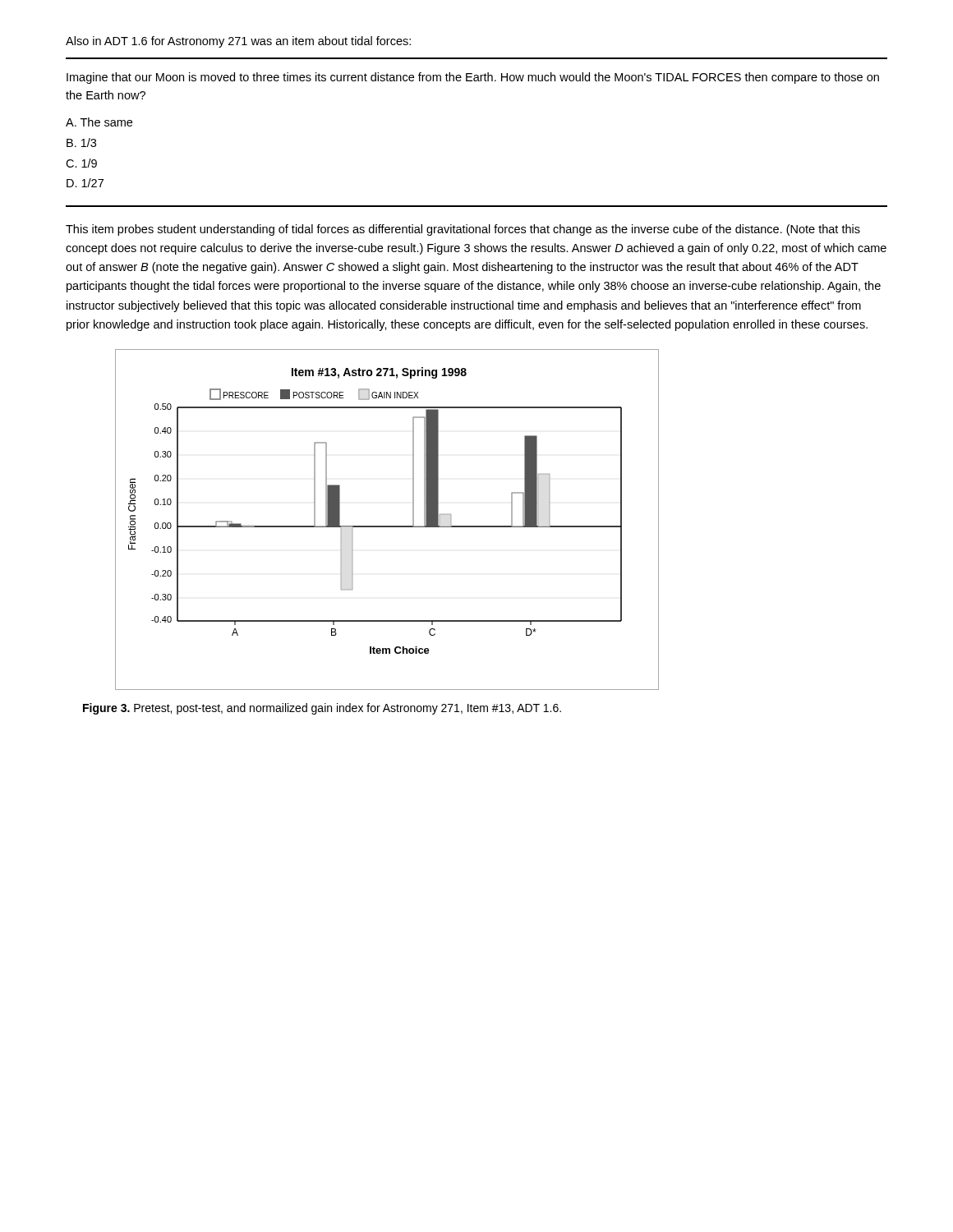This screenshot has height=1232, width=953.
Task: Where does it say "B. 1/3"?
Action: pyautogui.click(x=81, y=143)
